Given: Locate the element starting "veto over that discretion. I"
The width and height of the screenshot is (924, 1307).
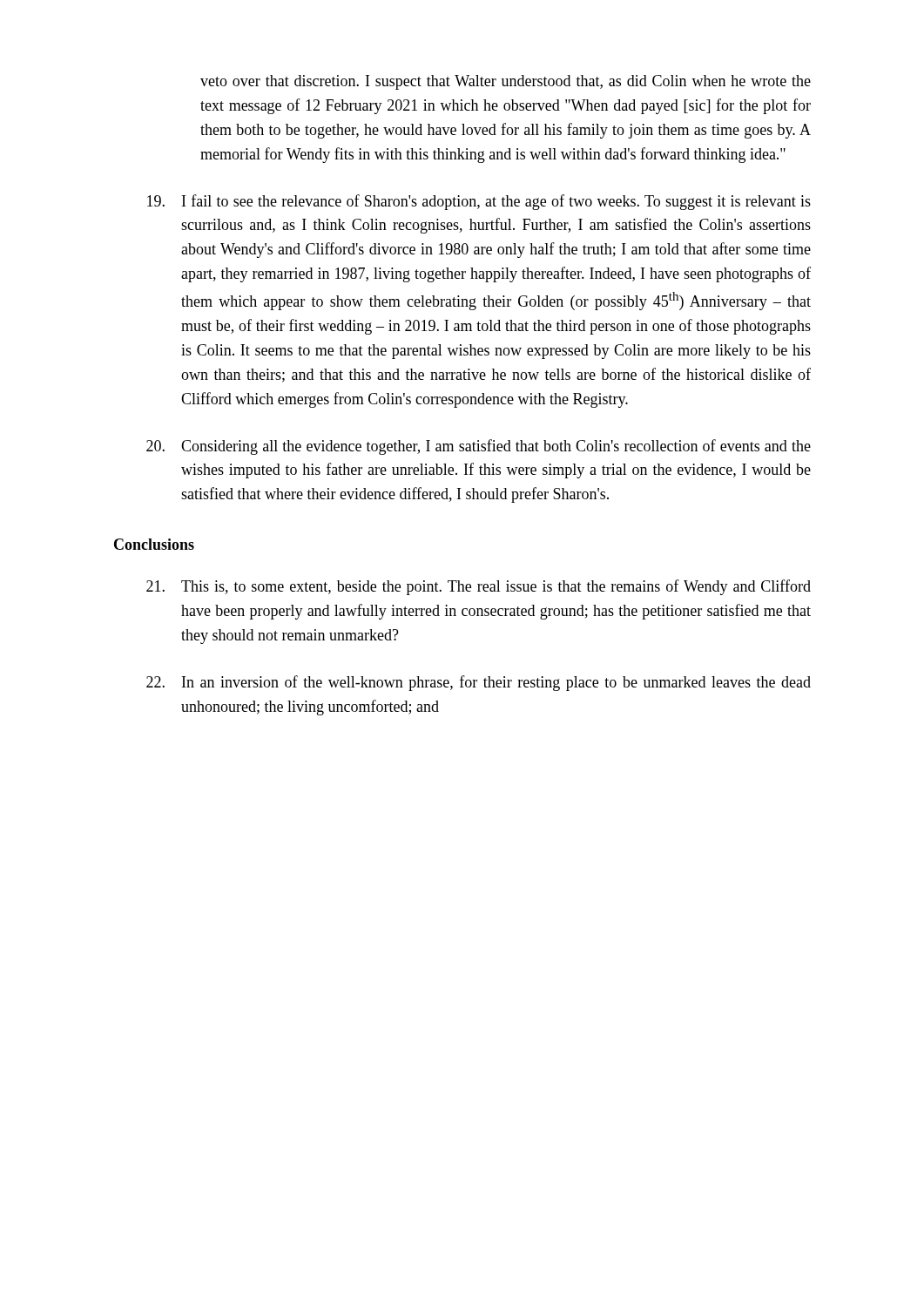Looking at the screenshot, I should [506, 117].
